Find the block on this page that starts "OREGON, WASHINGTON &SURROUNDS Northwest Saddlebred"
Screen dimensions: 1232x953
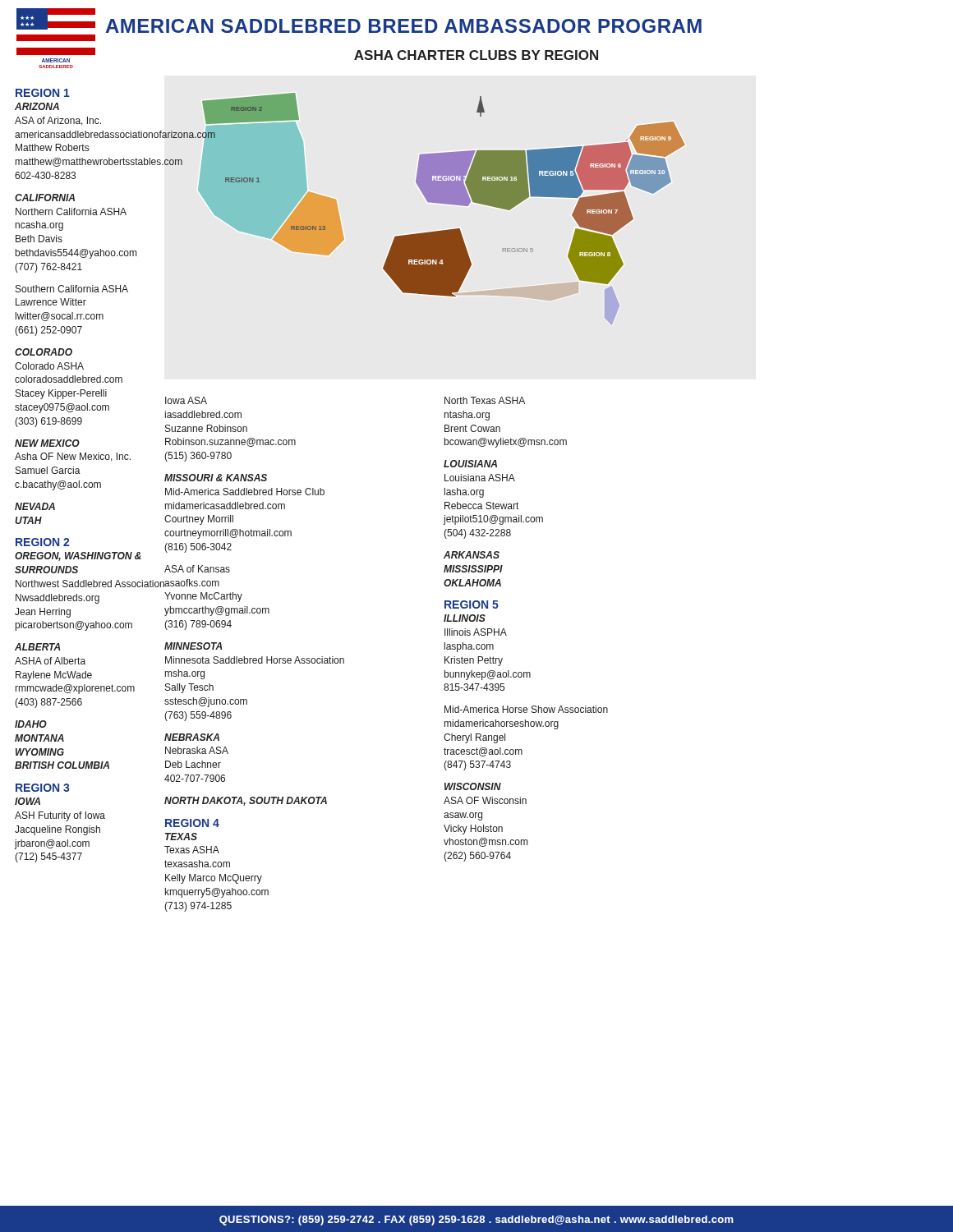105,591
